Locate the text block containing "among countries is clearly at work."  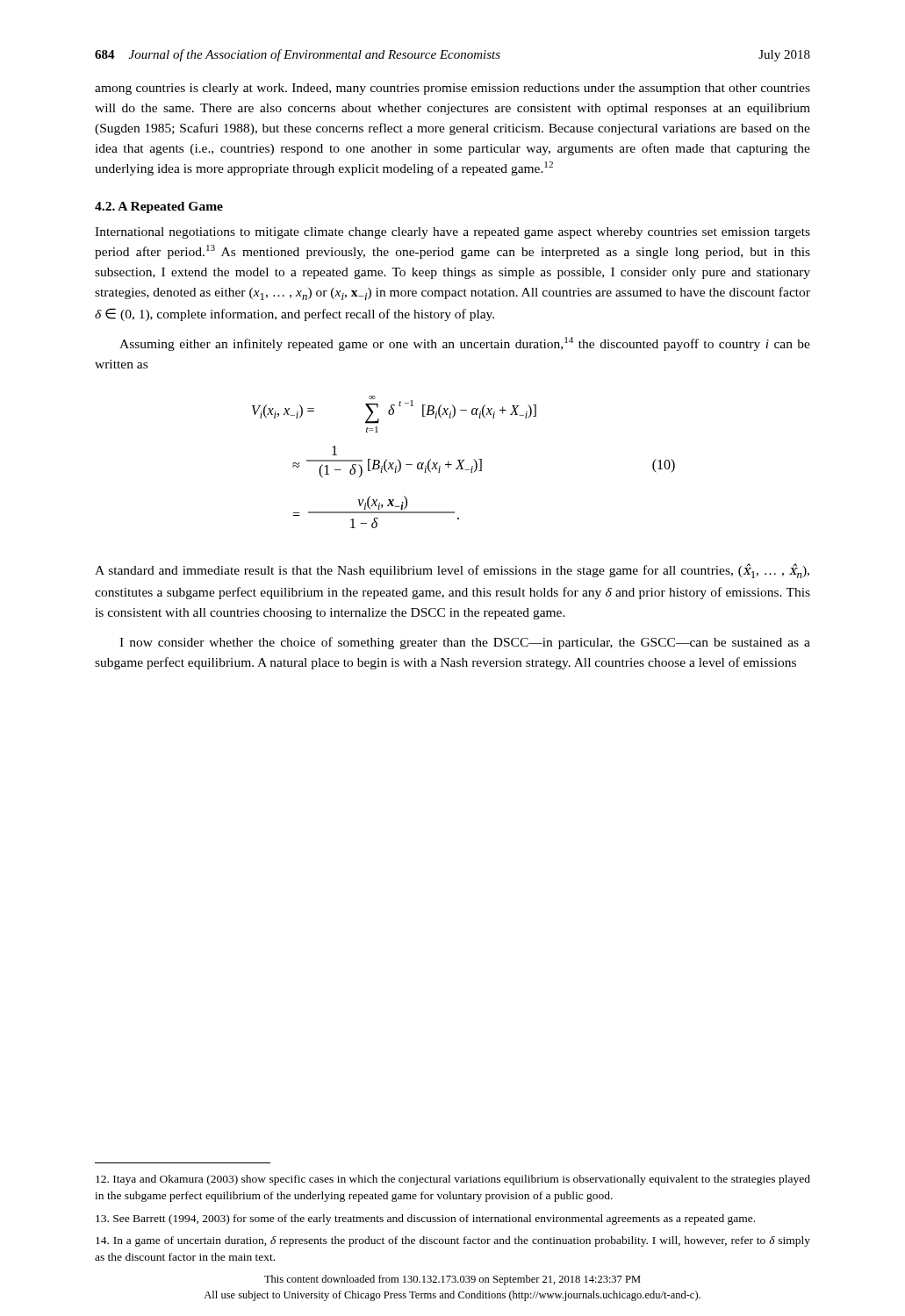(452, 128)
